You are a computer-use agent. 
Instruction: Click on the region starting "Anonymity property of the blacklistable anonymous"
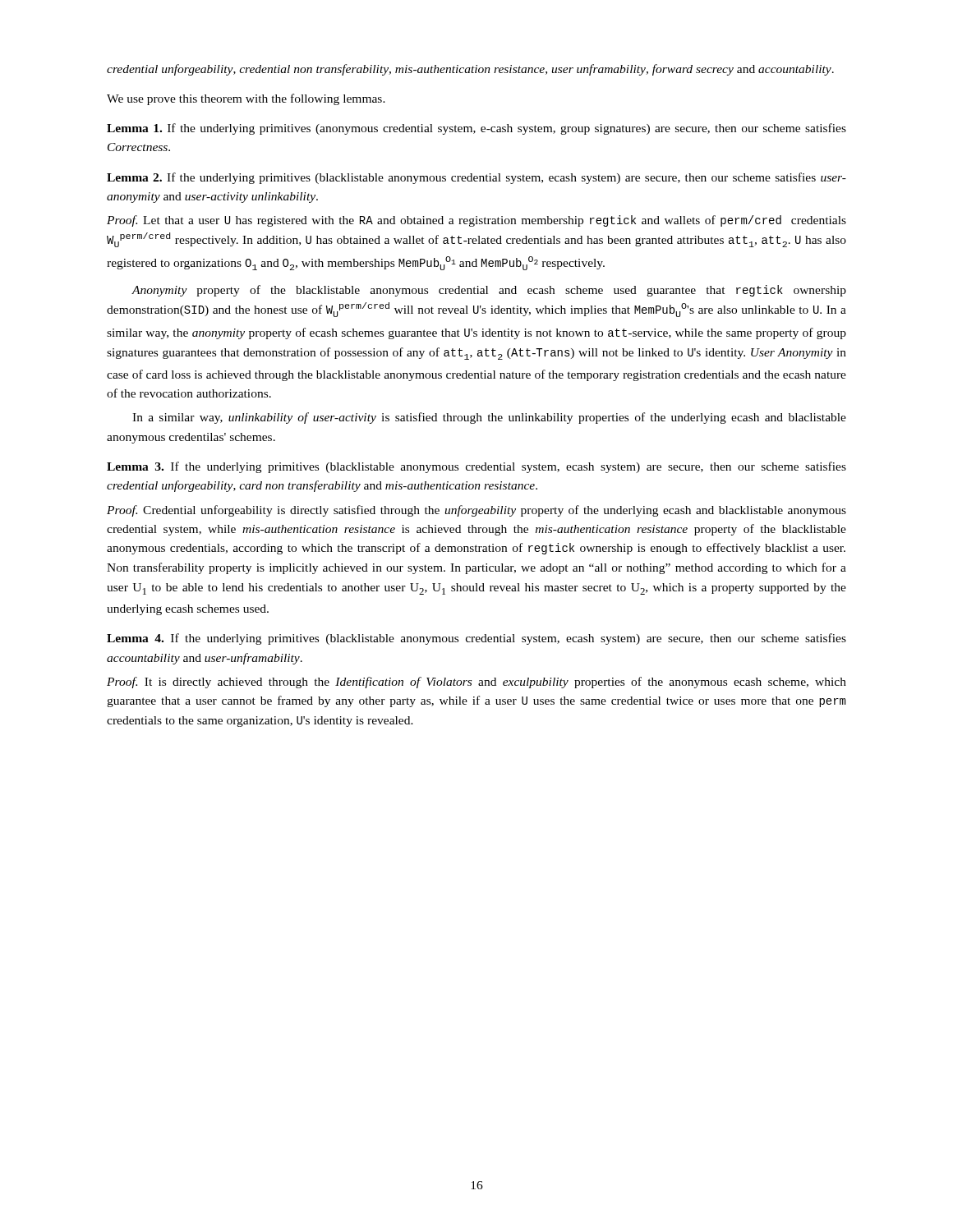point(476,341)
